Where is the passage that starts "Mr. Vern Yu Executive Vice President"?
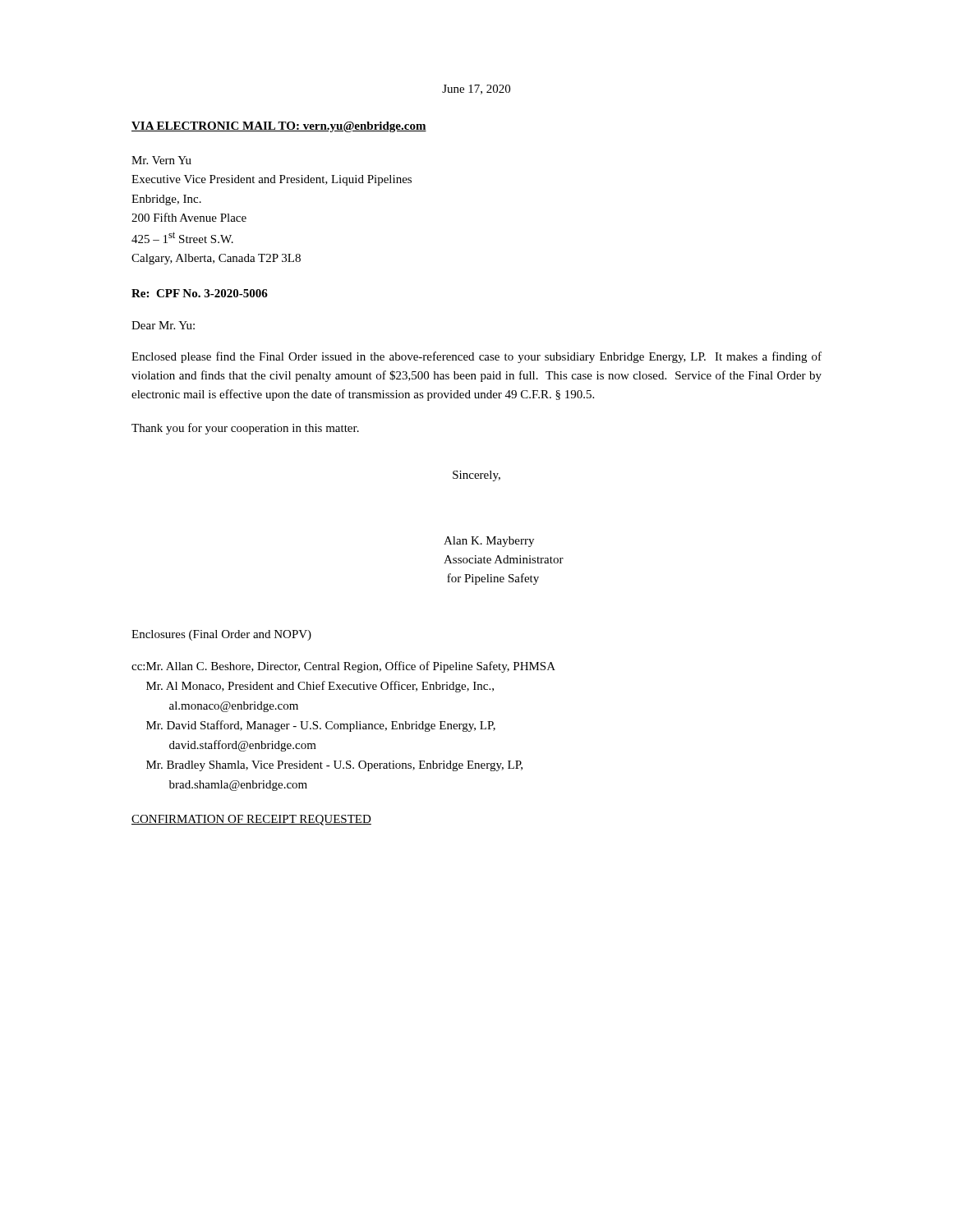Screen dimensions: 1232x953 [x=161, y=160]
